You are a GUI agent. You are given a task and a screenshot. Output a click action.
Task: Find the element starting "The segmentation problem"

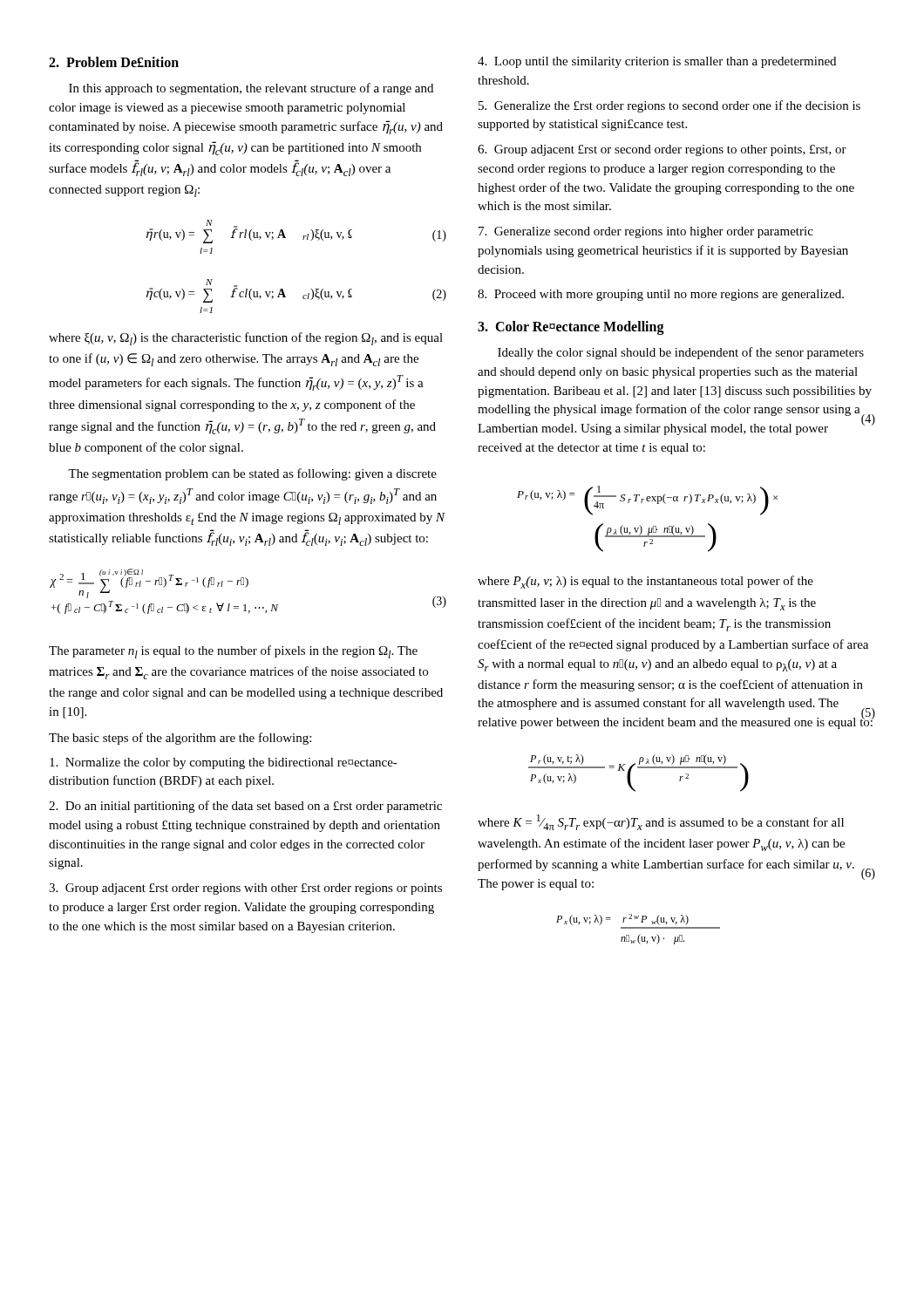point(247,508)
